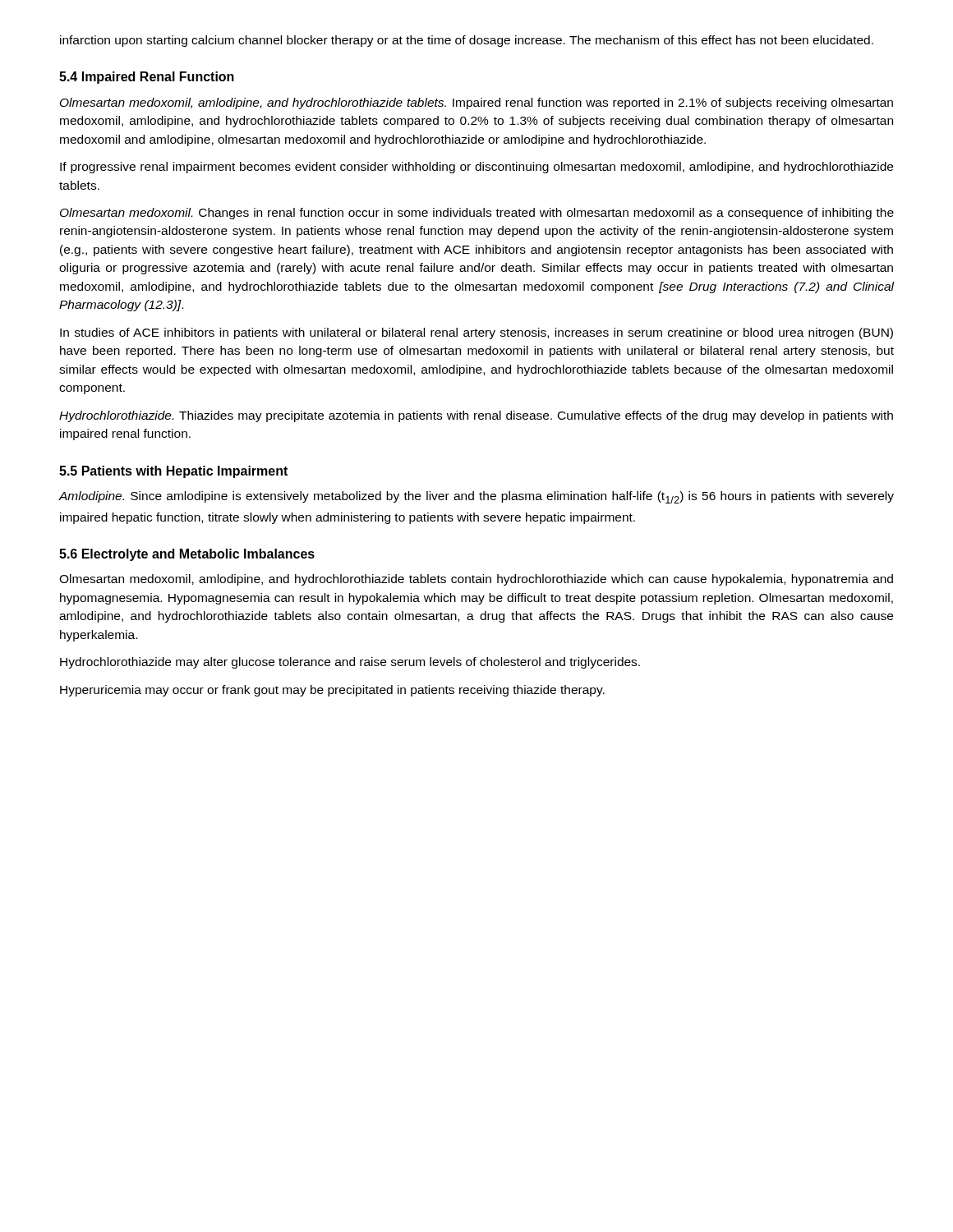Find the text block containing "Hyperuricemia may occur or frank gout"

click(332, 689)
